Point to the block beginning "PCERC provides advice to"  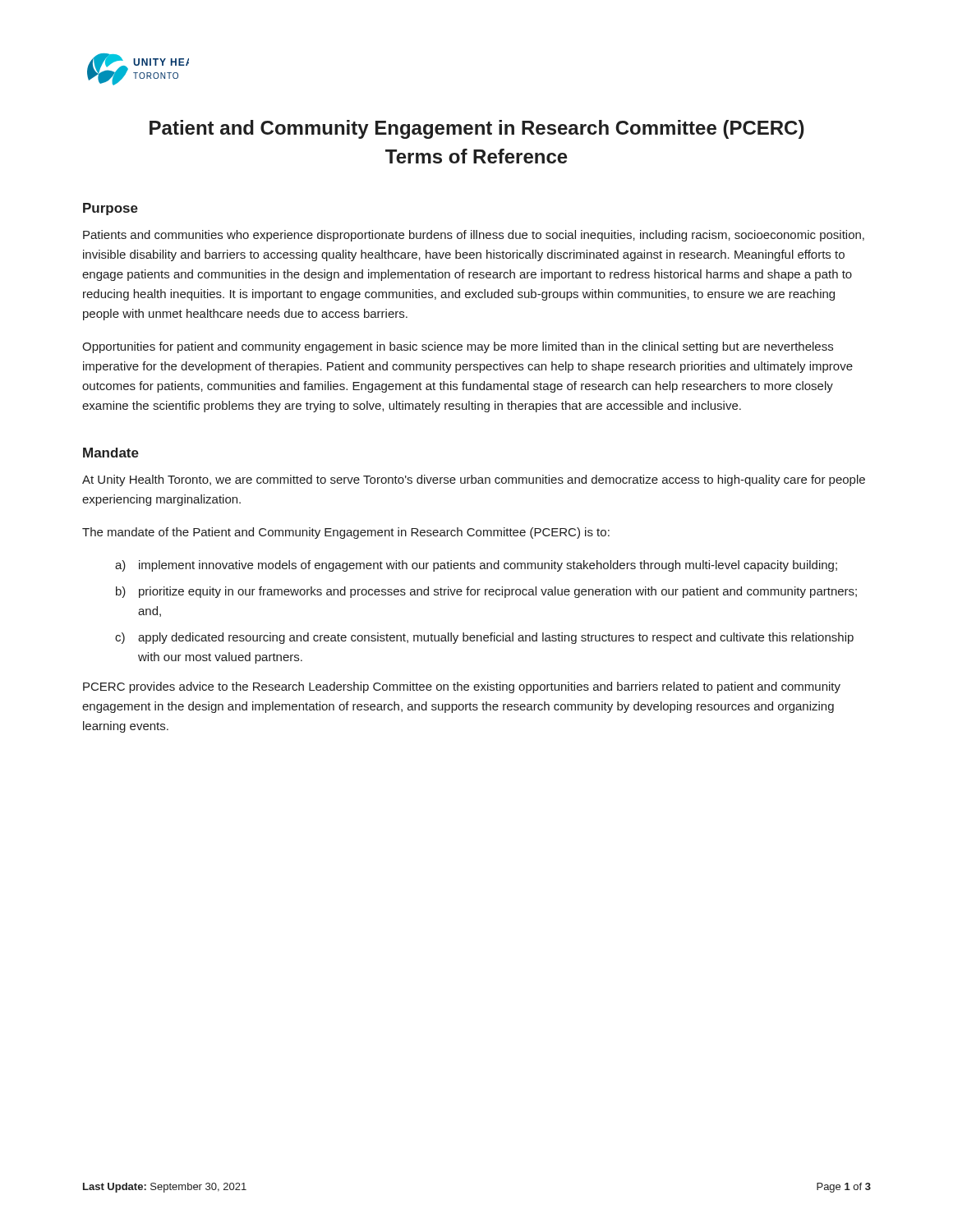click(461, 706)
